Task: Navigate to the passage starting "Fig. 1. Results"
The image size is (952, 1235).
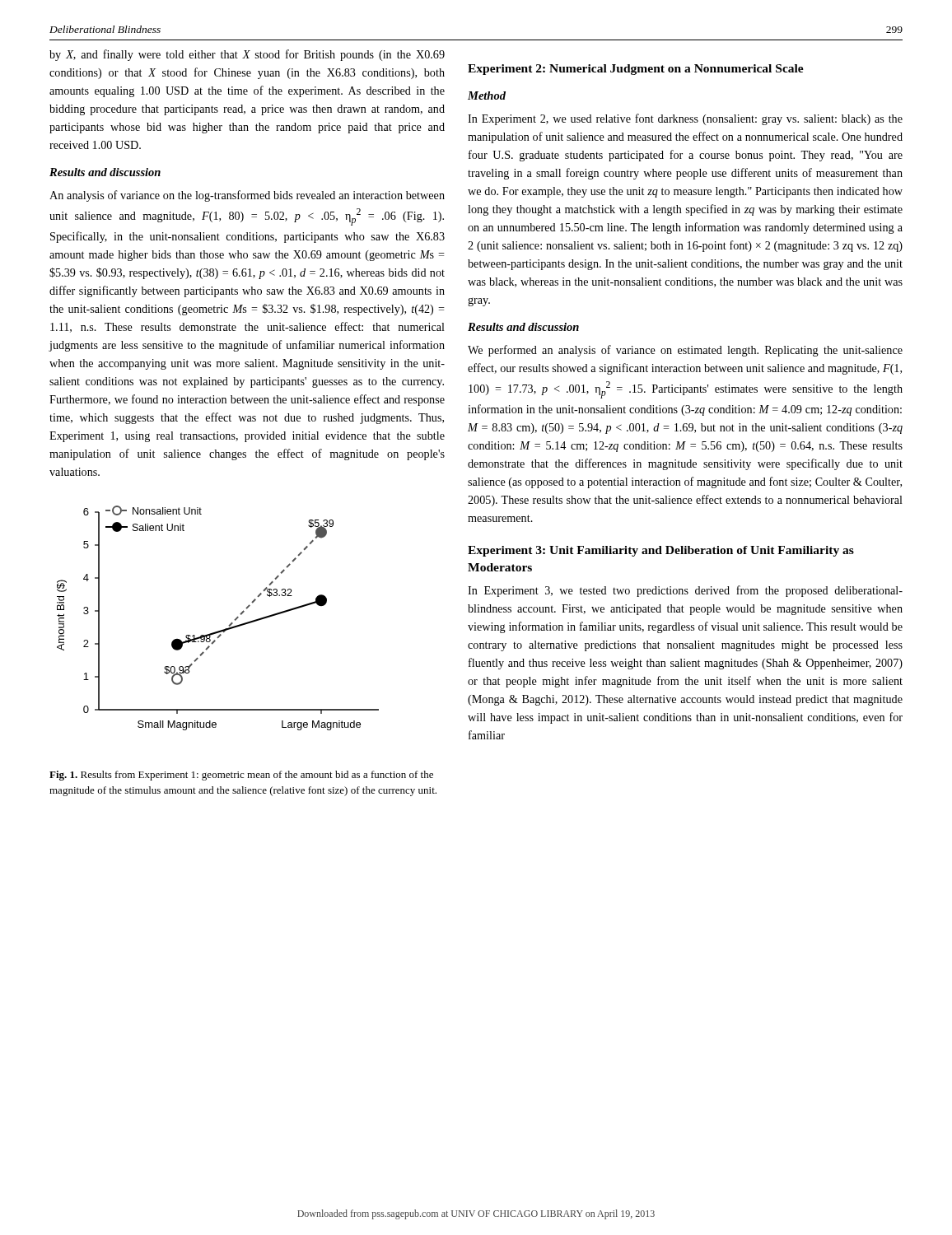Action: pyautogui.click(x=243, y=782)
